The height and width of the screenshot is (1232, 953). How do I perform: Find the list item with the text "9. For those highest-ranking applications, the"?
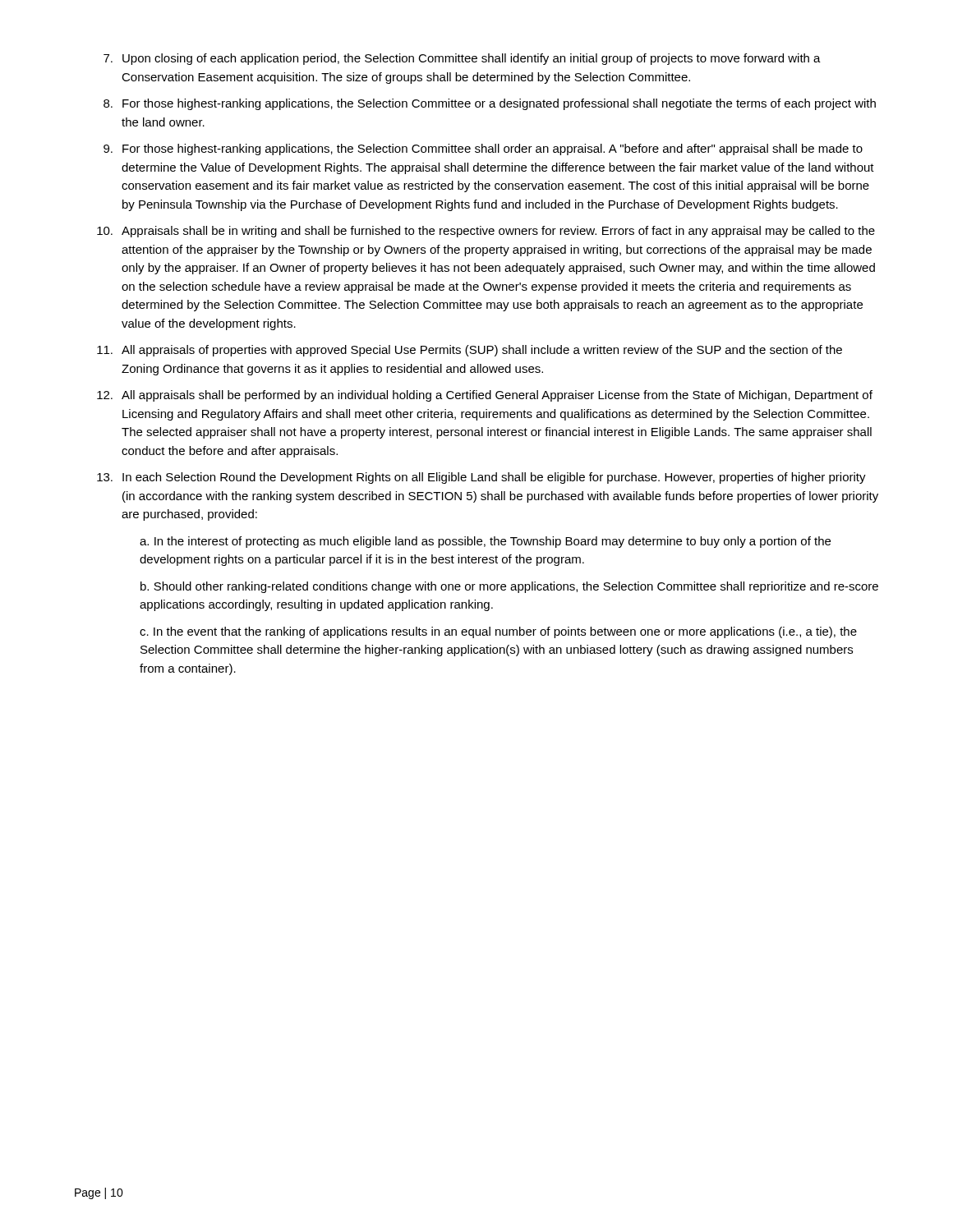pos(476,177)
